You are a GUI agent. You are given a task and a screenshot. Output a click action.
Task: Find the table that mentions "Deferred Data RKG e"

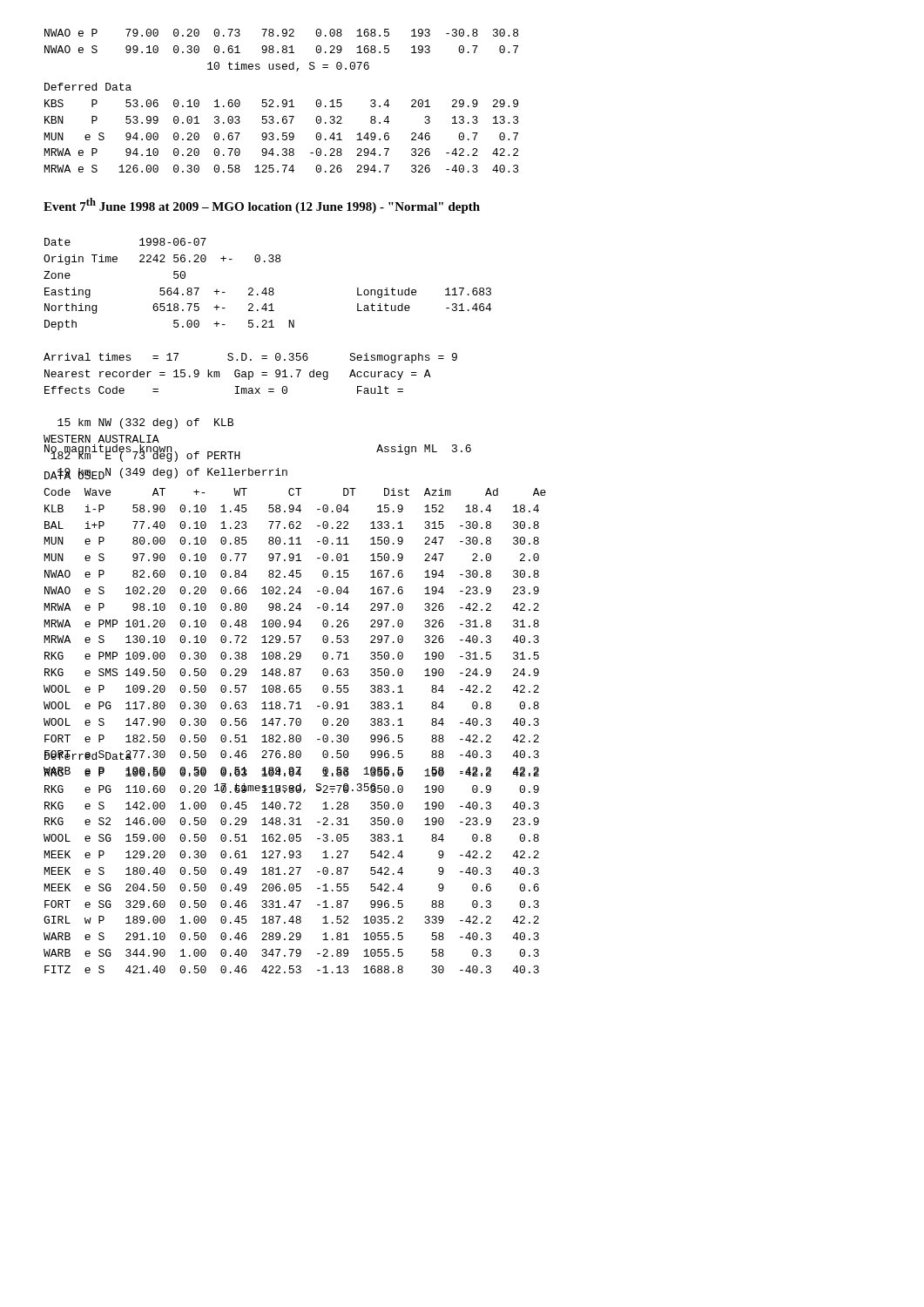coord(292,864)
